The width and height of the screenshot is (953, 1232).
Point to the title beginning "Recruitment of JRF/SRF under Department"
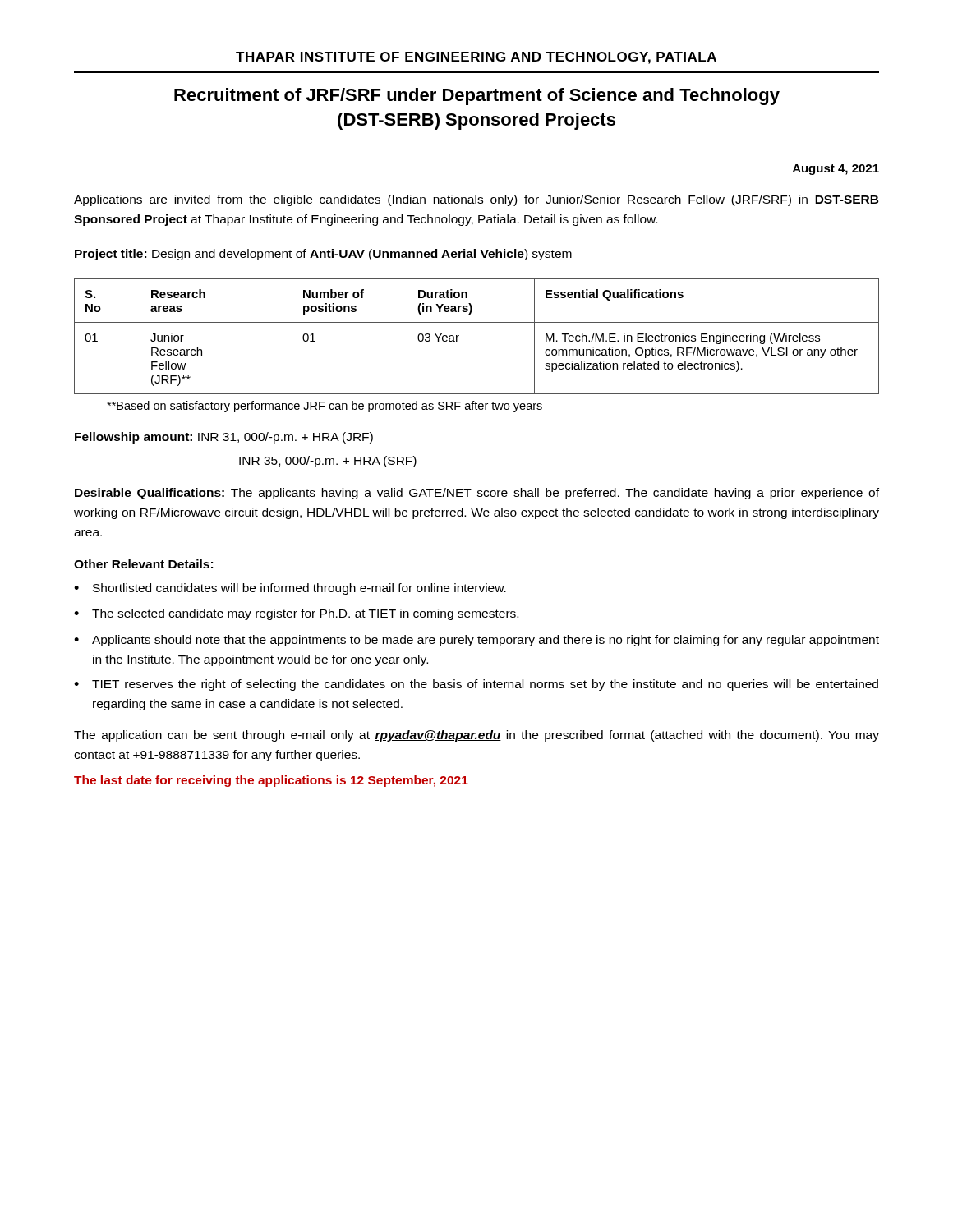(476, 107)
